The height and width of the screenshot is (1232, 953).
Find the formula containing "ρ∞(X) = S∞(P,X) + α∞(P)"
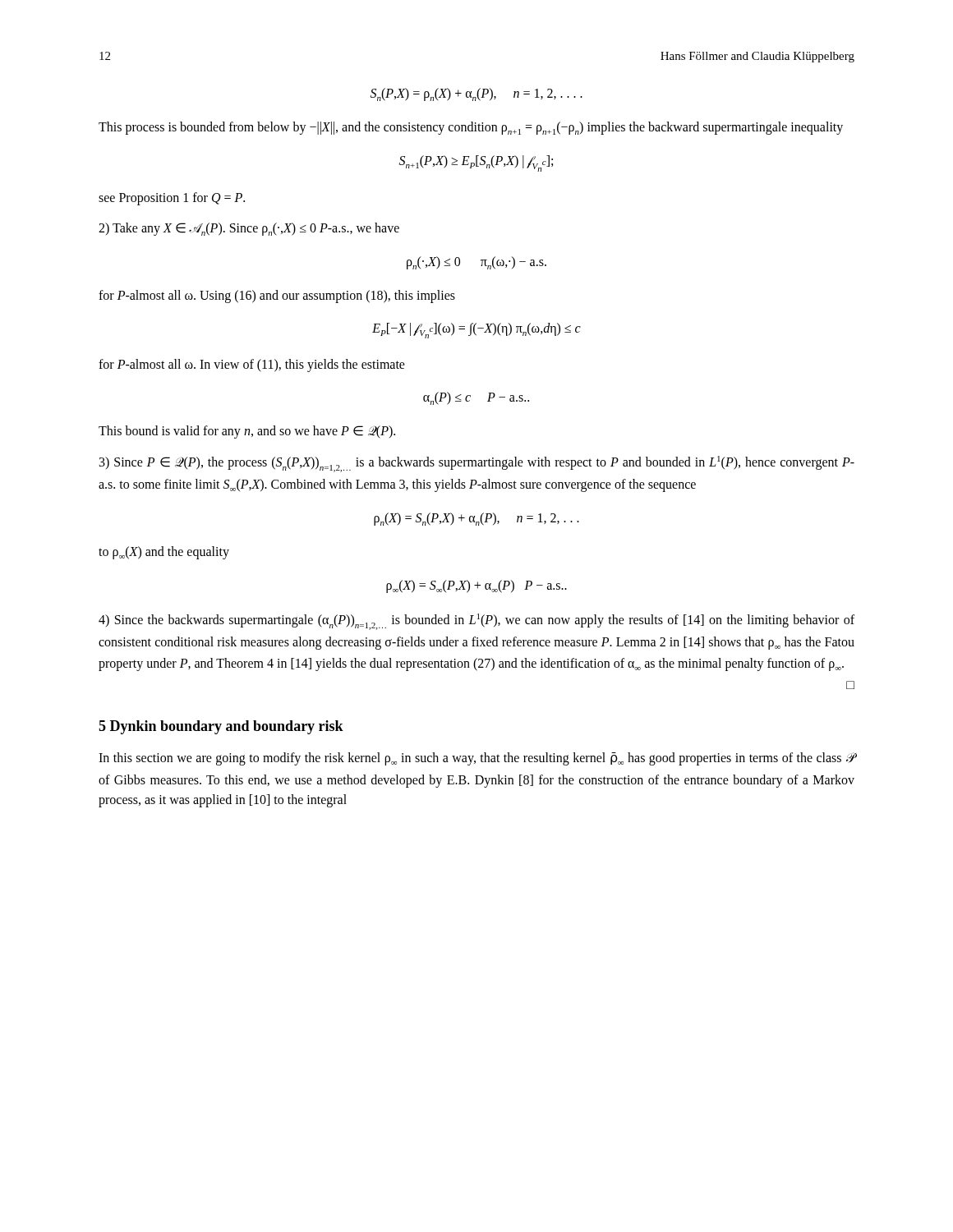(476, 587)
